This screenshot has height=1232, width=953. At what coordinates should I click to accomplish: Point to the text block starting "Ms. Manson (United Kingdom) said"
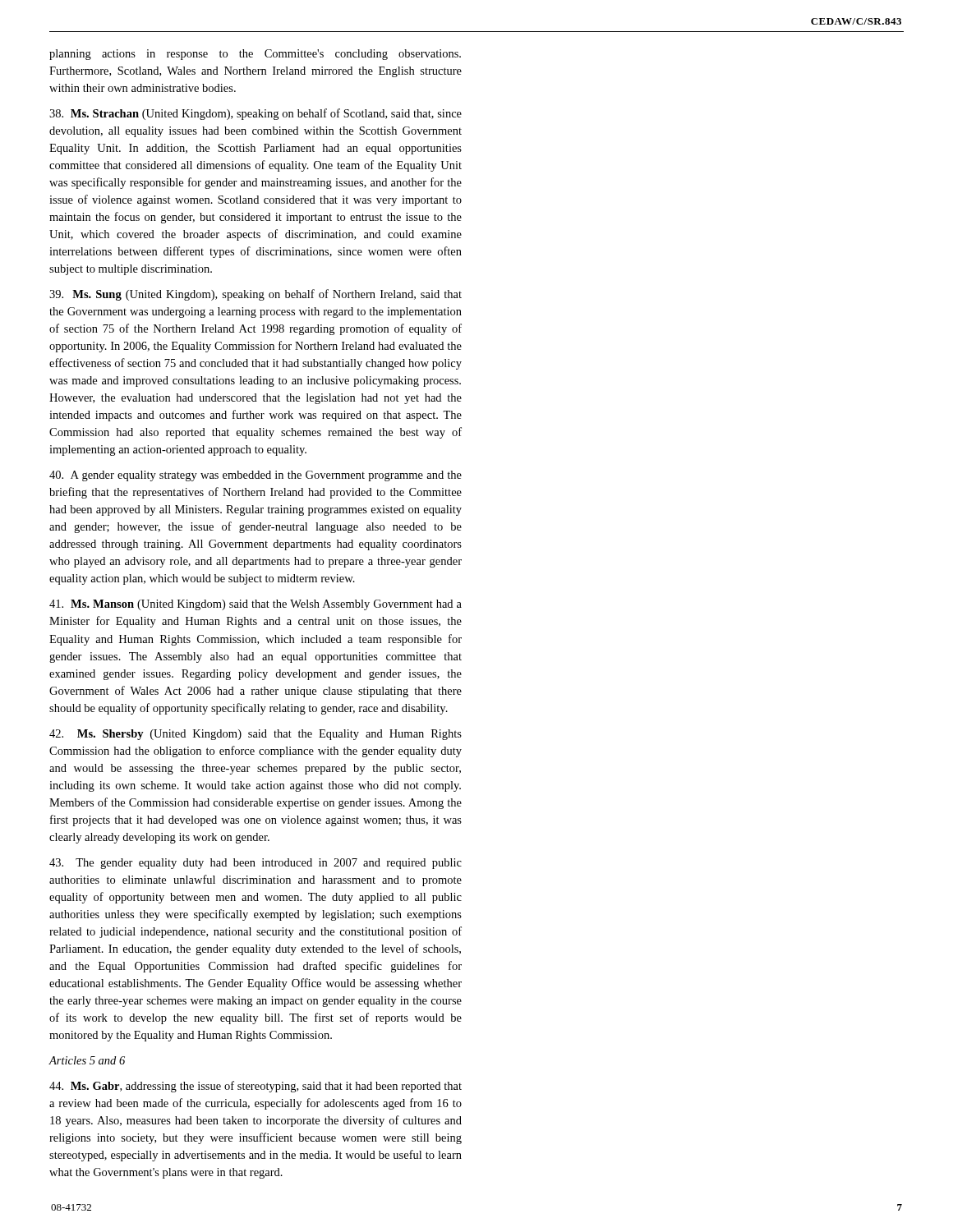point(255,656)
